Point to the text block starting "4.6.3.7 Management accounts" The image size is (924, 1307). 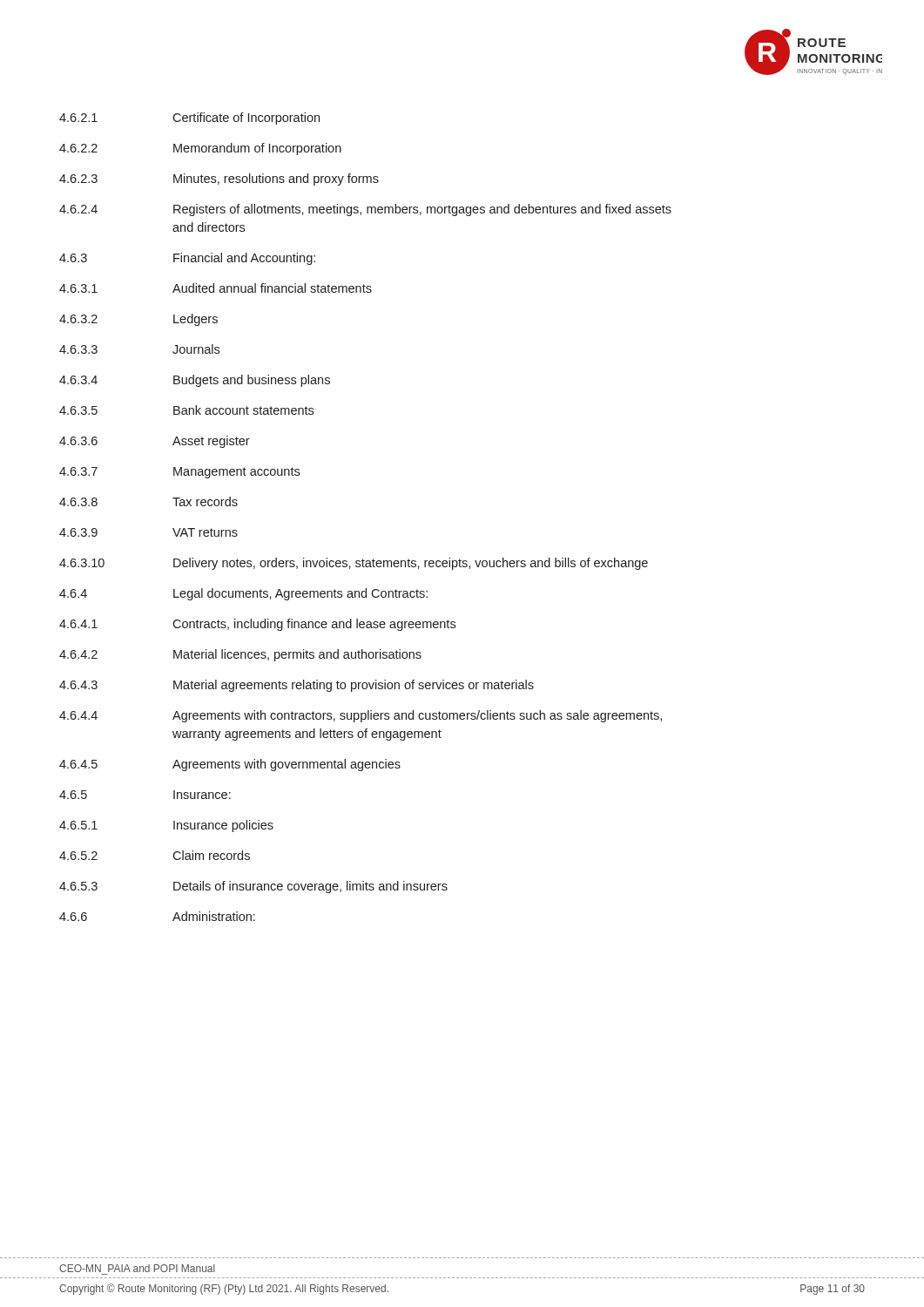tap(179, 473)
